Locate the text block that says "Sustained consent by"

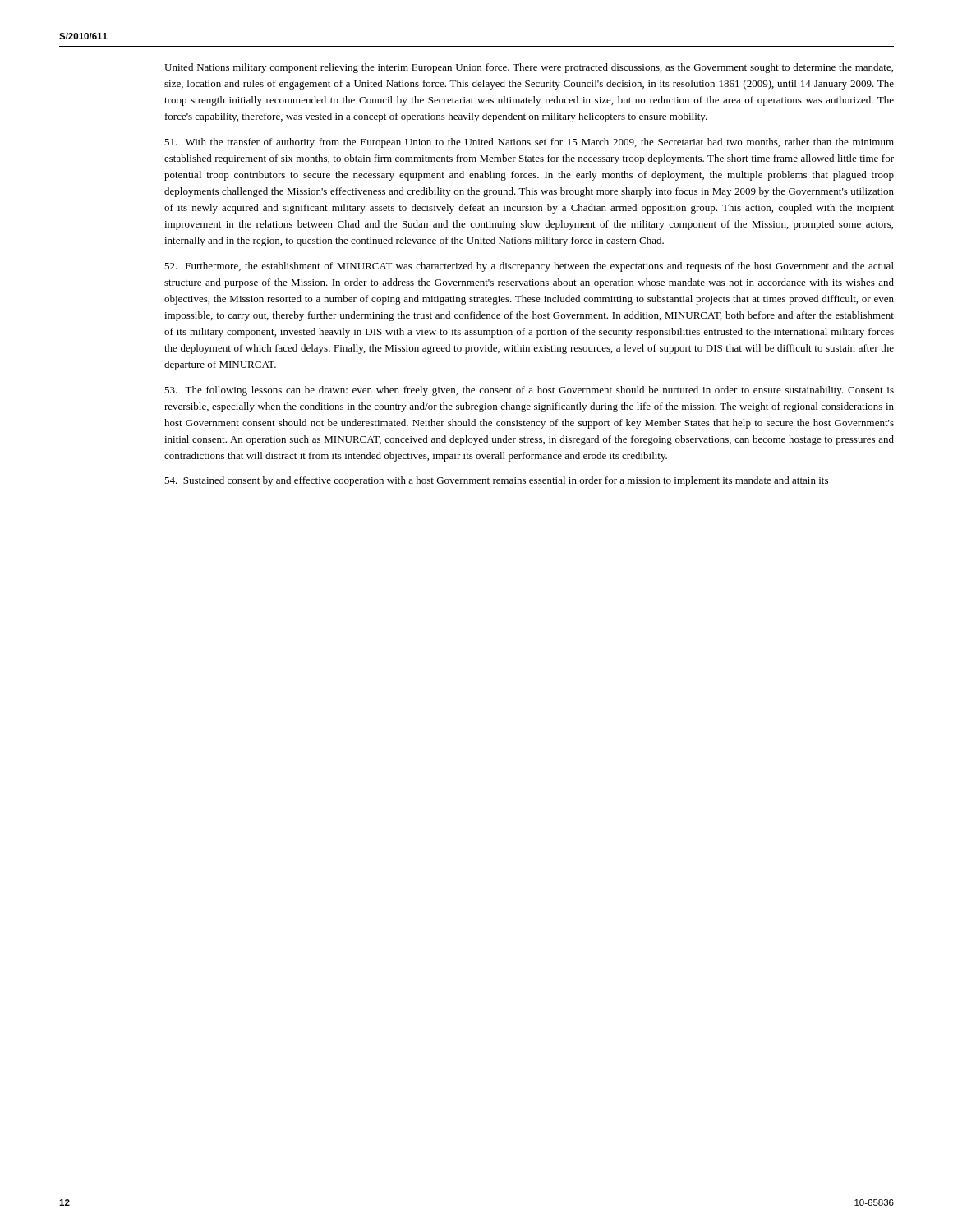point(496,480)
